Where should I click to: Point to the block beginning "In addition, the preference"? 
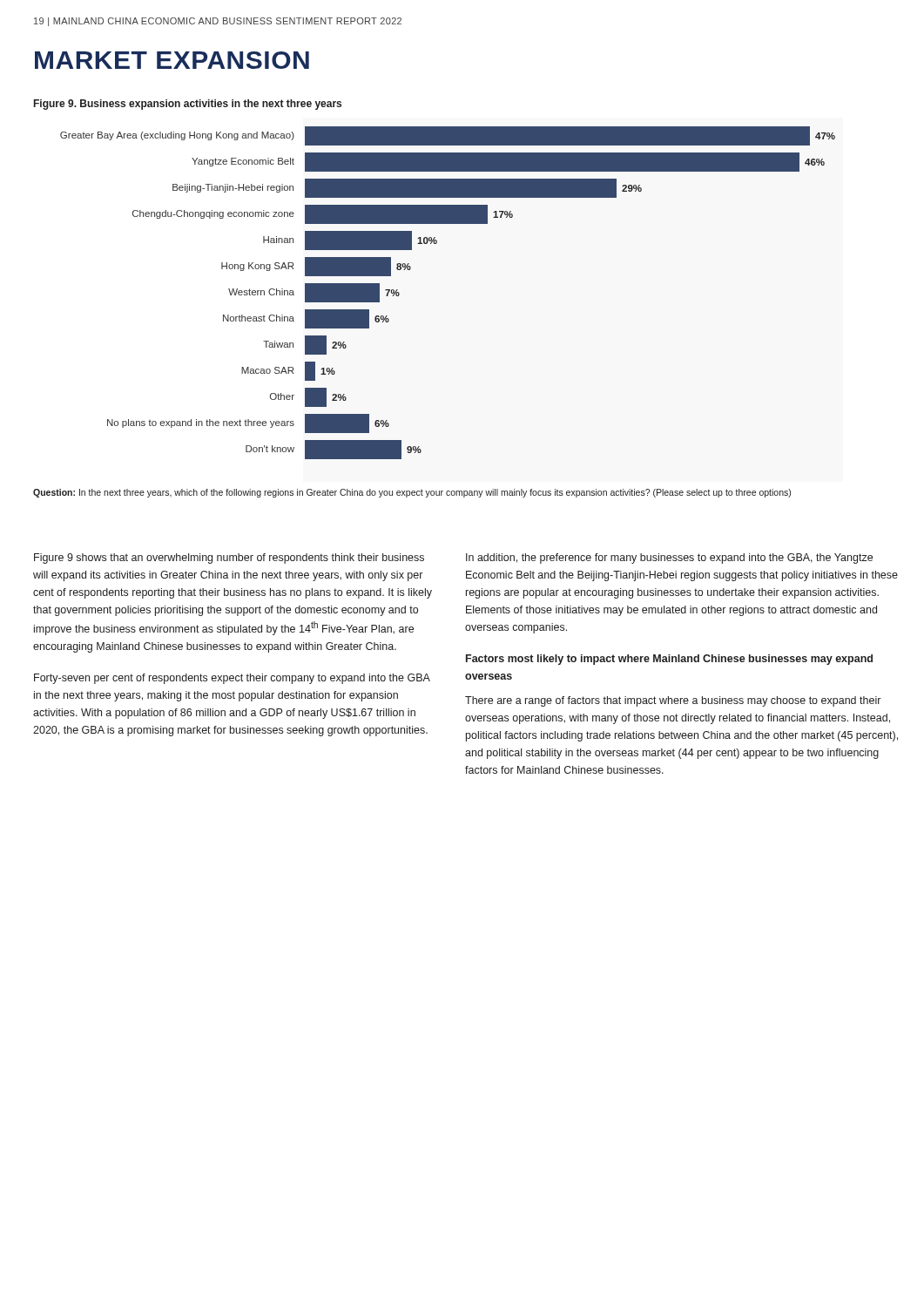[x=685, y=664]
